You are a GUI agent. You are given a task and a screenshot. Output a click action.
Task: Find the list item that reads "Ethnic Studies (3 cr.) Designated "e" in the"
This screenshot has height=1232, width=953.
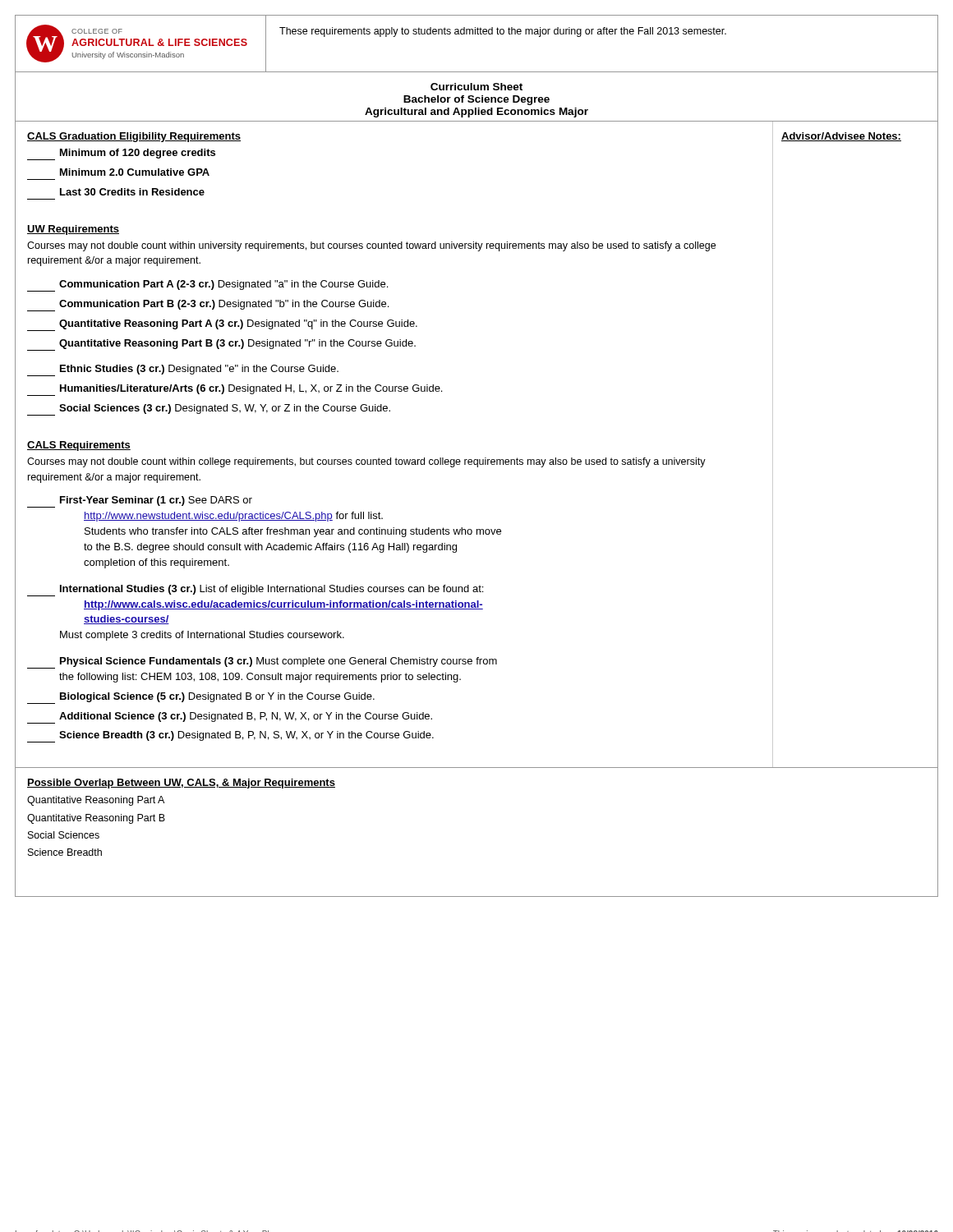coord(183,370)
